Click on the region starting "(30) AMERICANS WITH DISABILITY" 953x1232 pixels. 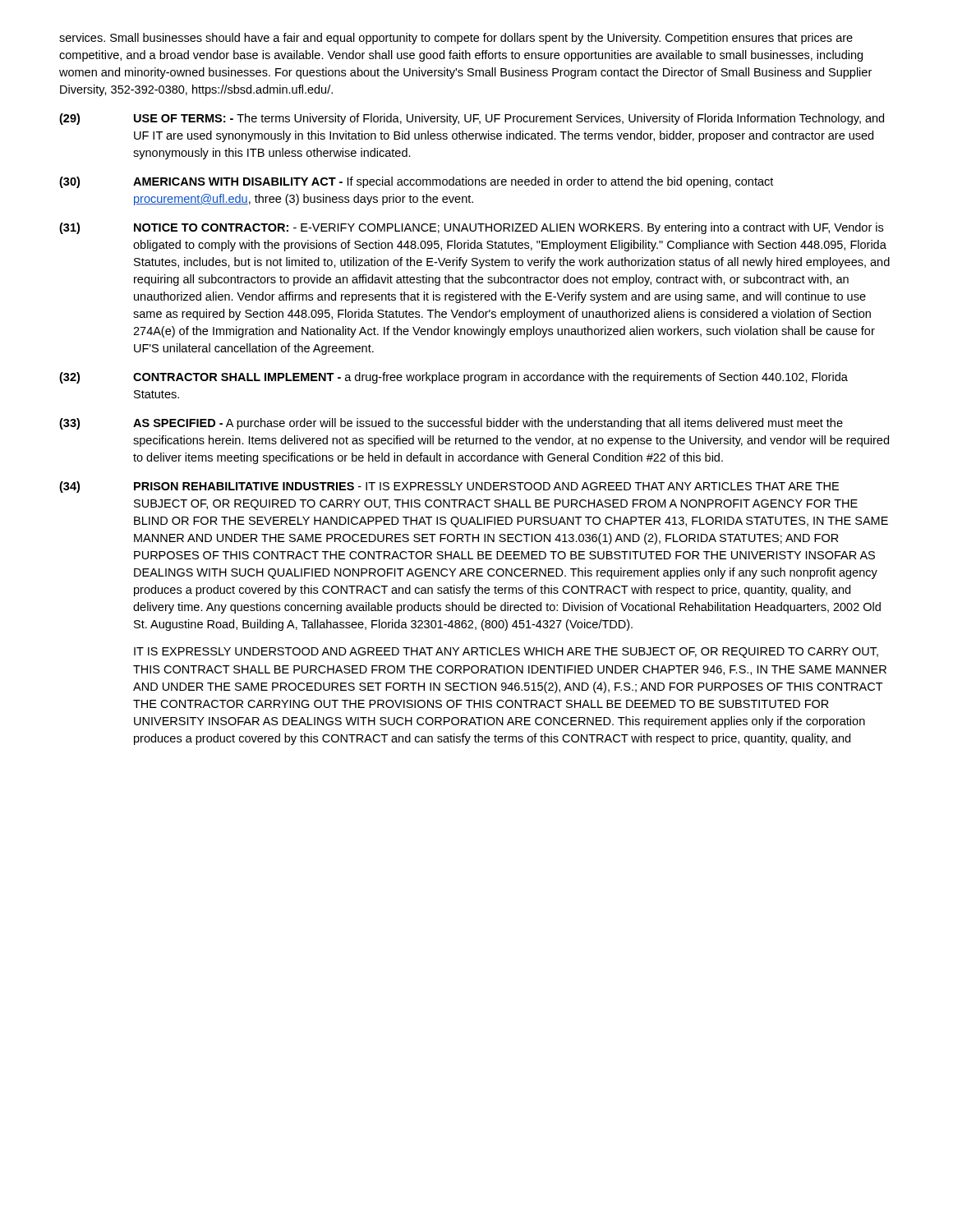click(x=476, y=191)
